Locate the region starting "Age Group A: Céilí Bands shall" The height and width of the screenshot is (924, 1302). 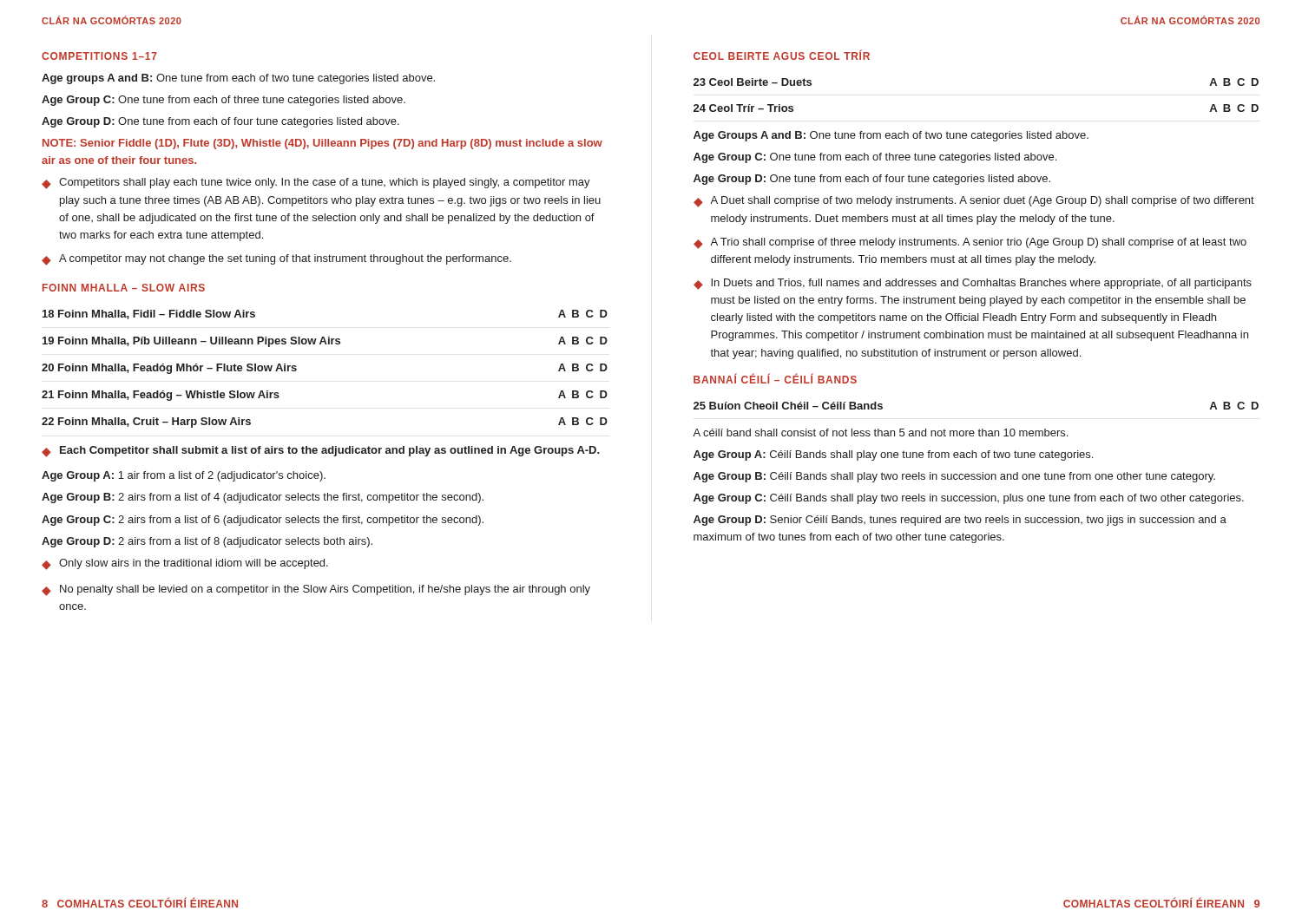894,454
